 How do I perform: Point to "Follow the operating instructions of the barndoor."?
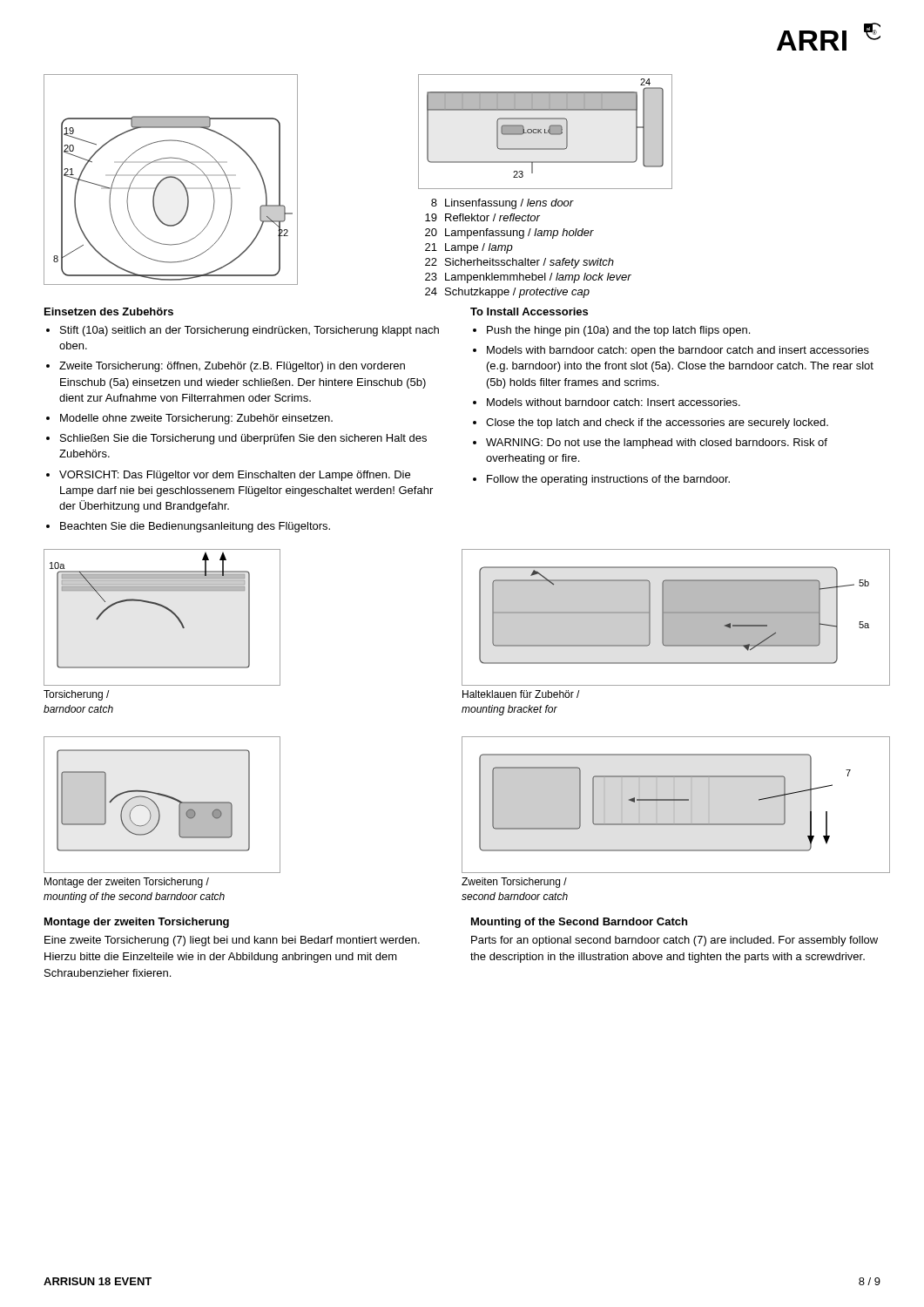pos(608,478)
